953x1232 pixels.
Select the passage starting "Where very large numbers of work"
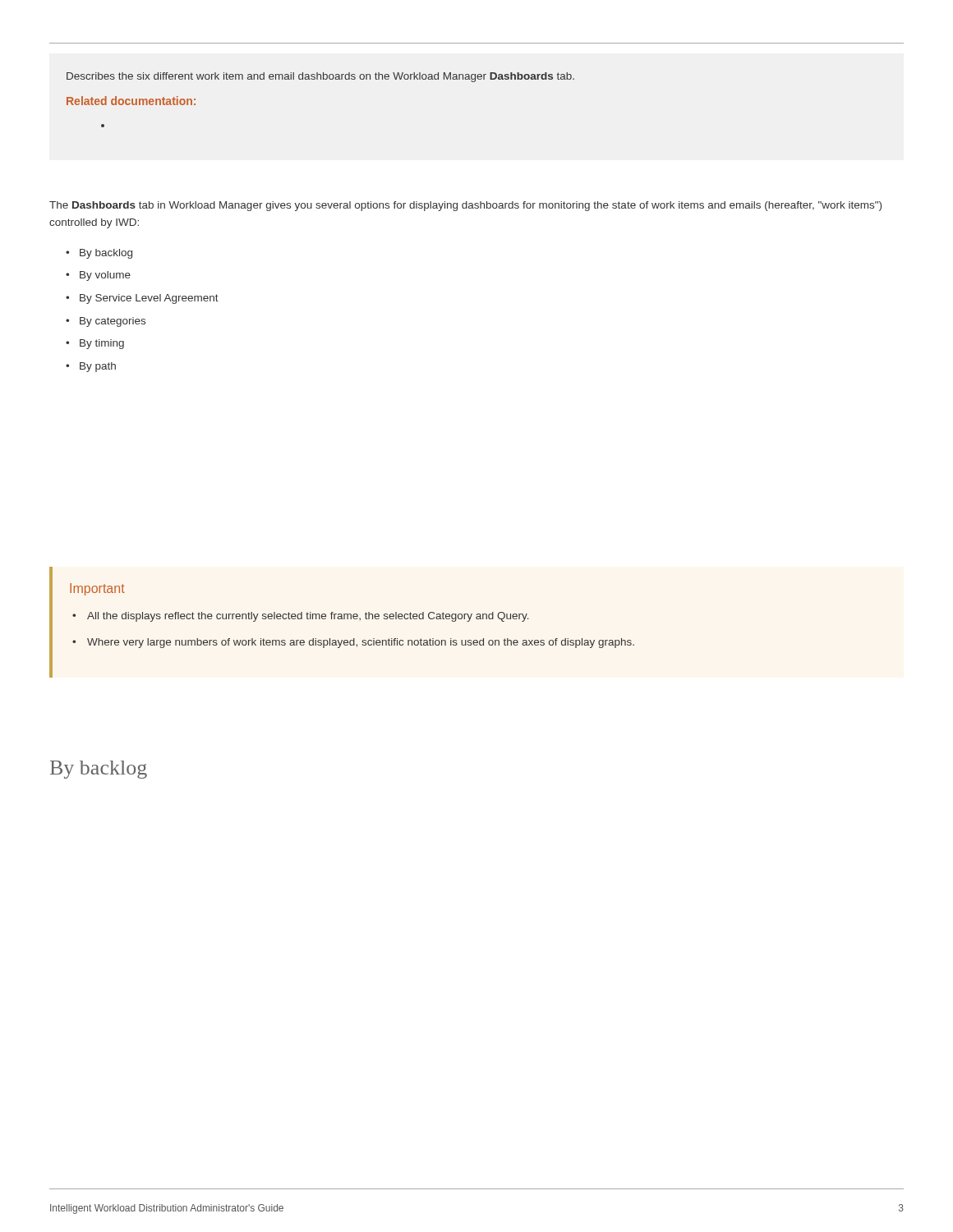(480, 643)
